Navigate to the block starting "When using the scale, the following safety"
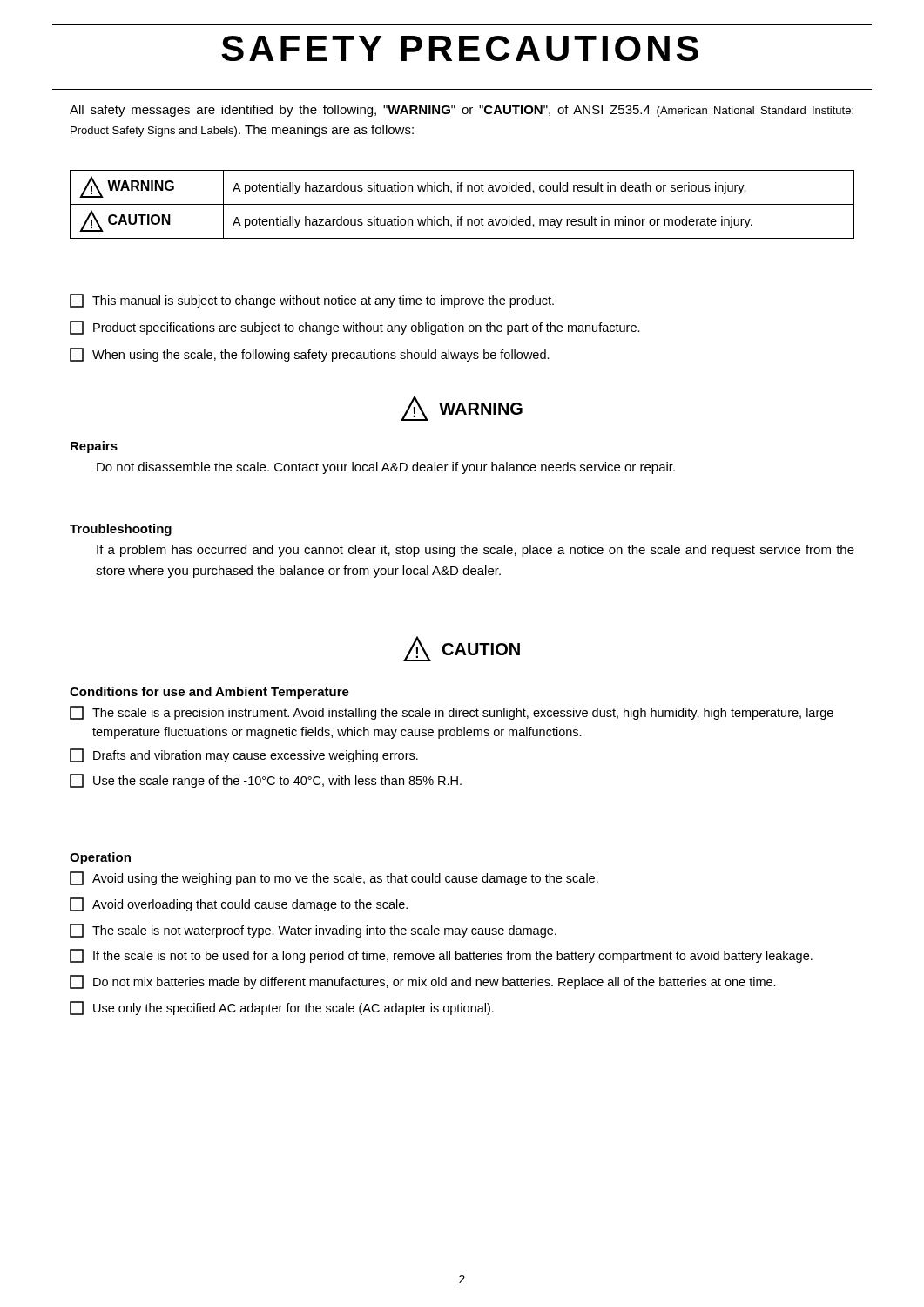 tap(310, 356)
